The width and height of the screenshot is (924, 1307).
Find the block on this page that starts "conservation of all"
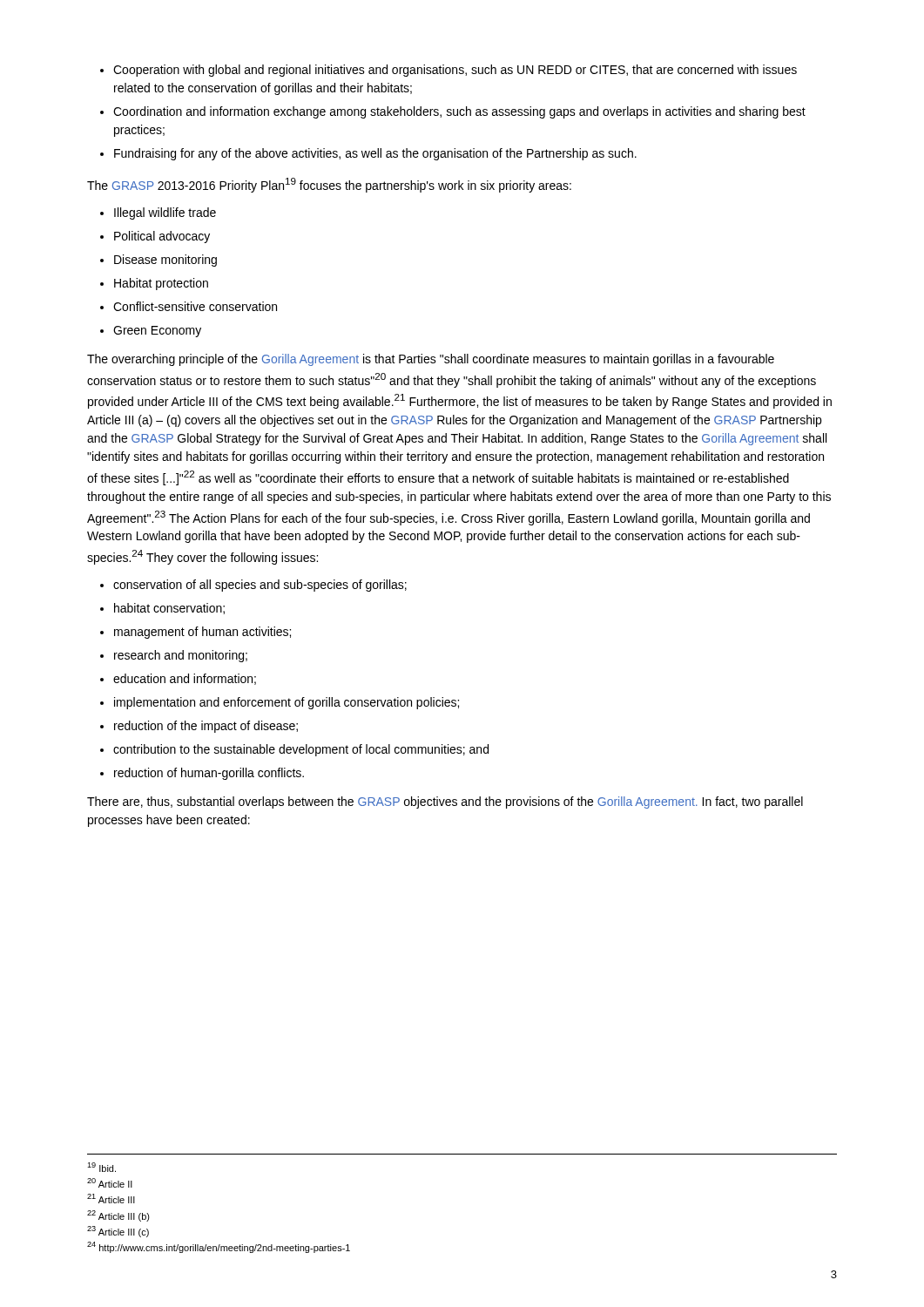pos(253,586)
